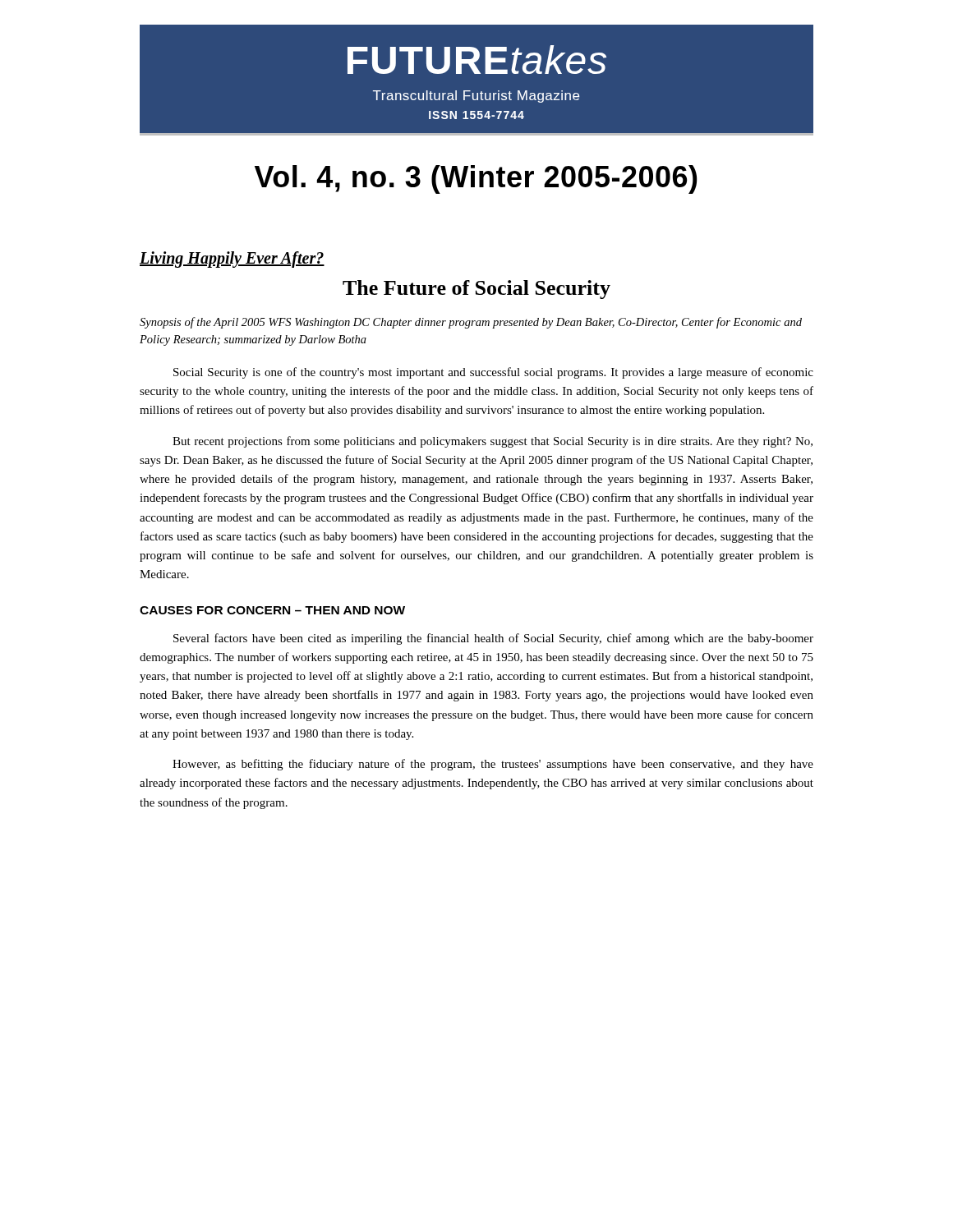
Task: Find the passage starting "Several factors have been cited as"
Action: [476, 686]
